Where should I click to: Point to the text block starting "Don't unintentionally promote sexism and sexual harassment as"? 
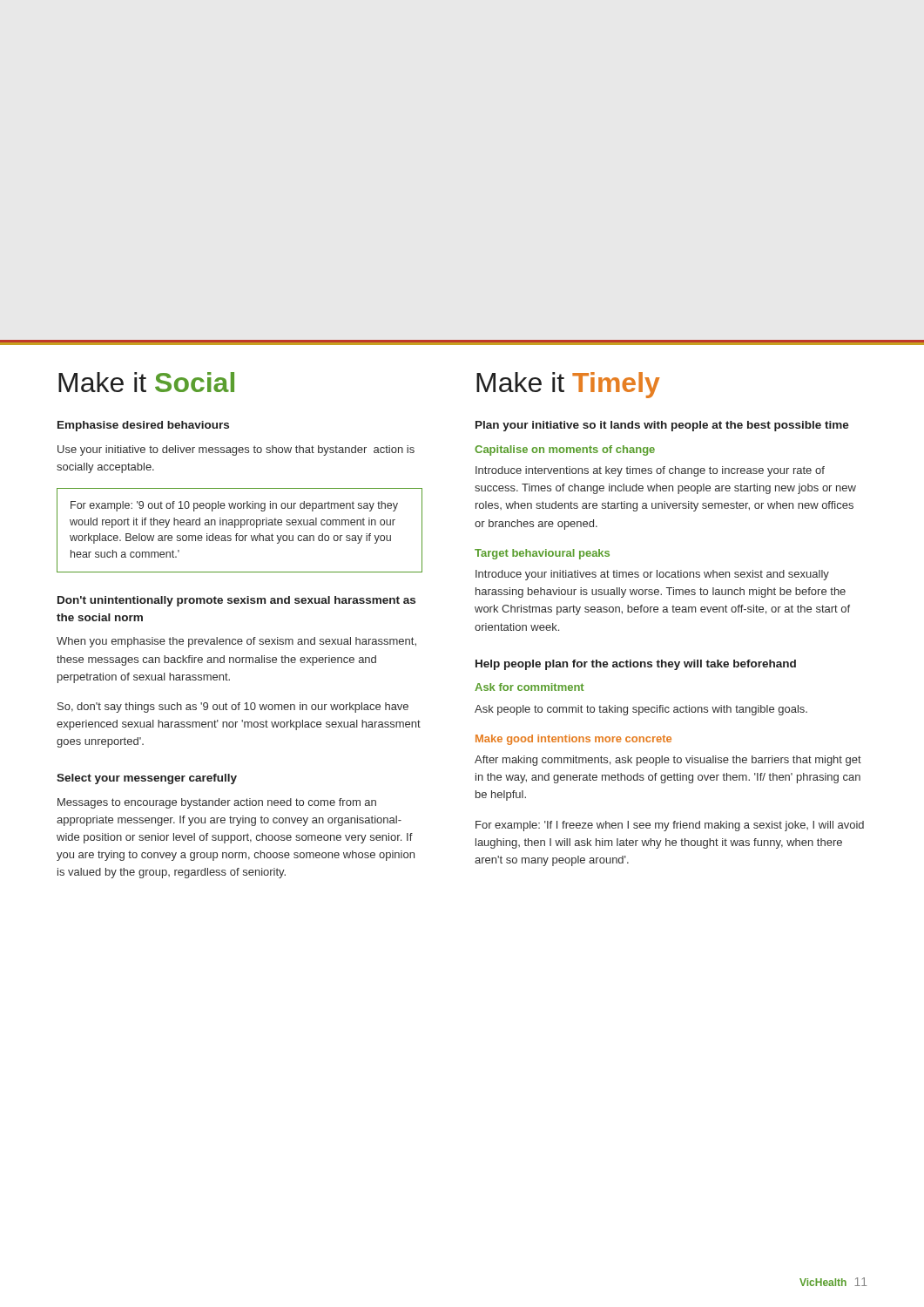(x=236, y=609)
